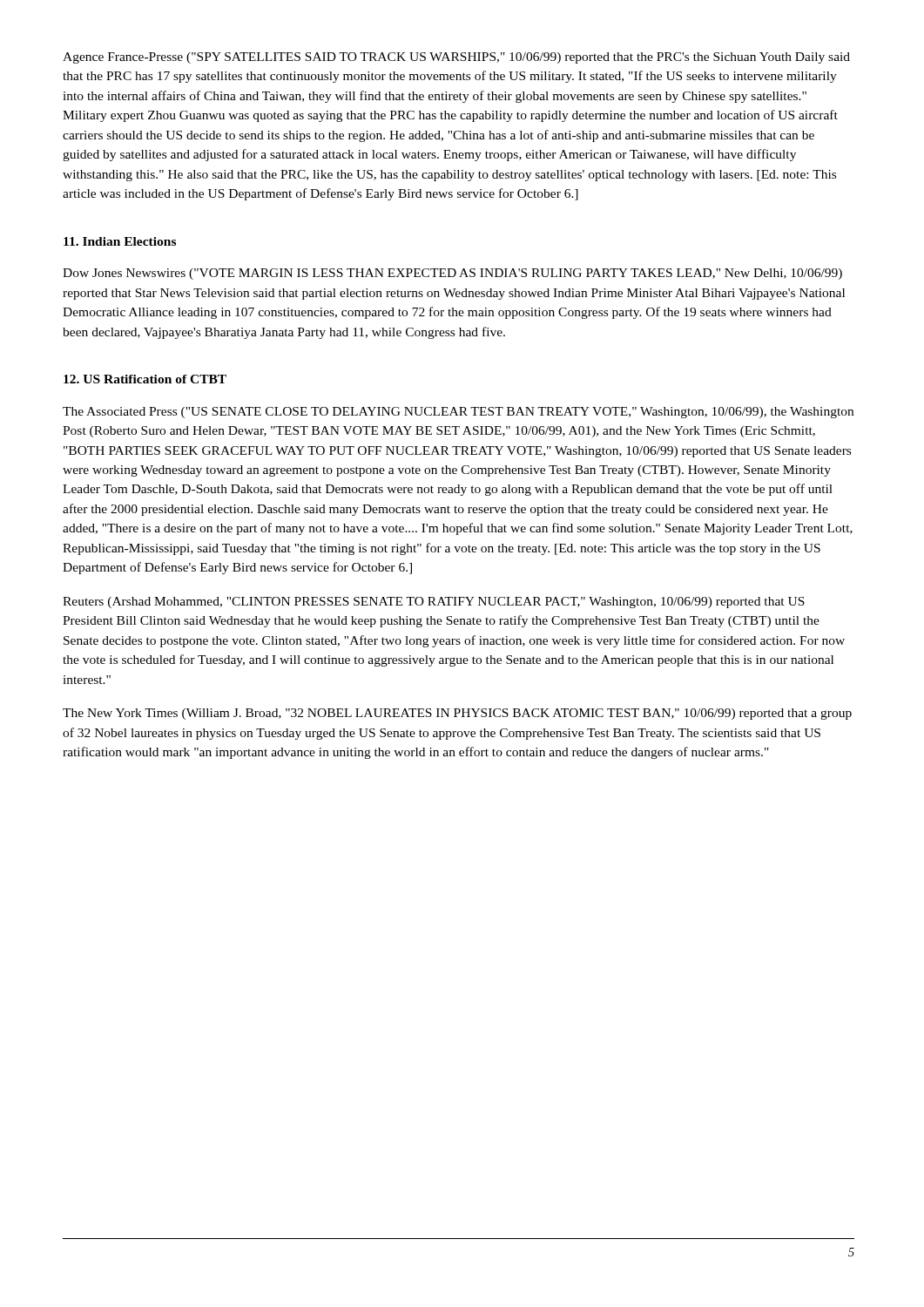Click on the text block with the text "Reuters (Arshad Mohammed, "CLINTON PRESSES SENATE"
This screenshot has height=1307, width=924.
point(454,640)
